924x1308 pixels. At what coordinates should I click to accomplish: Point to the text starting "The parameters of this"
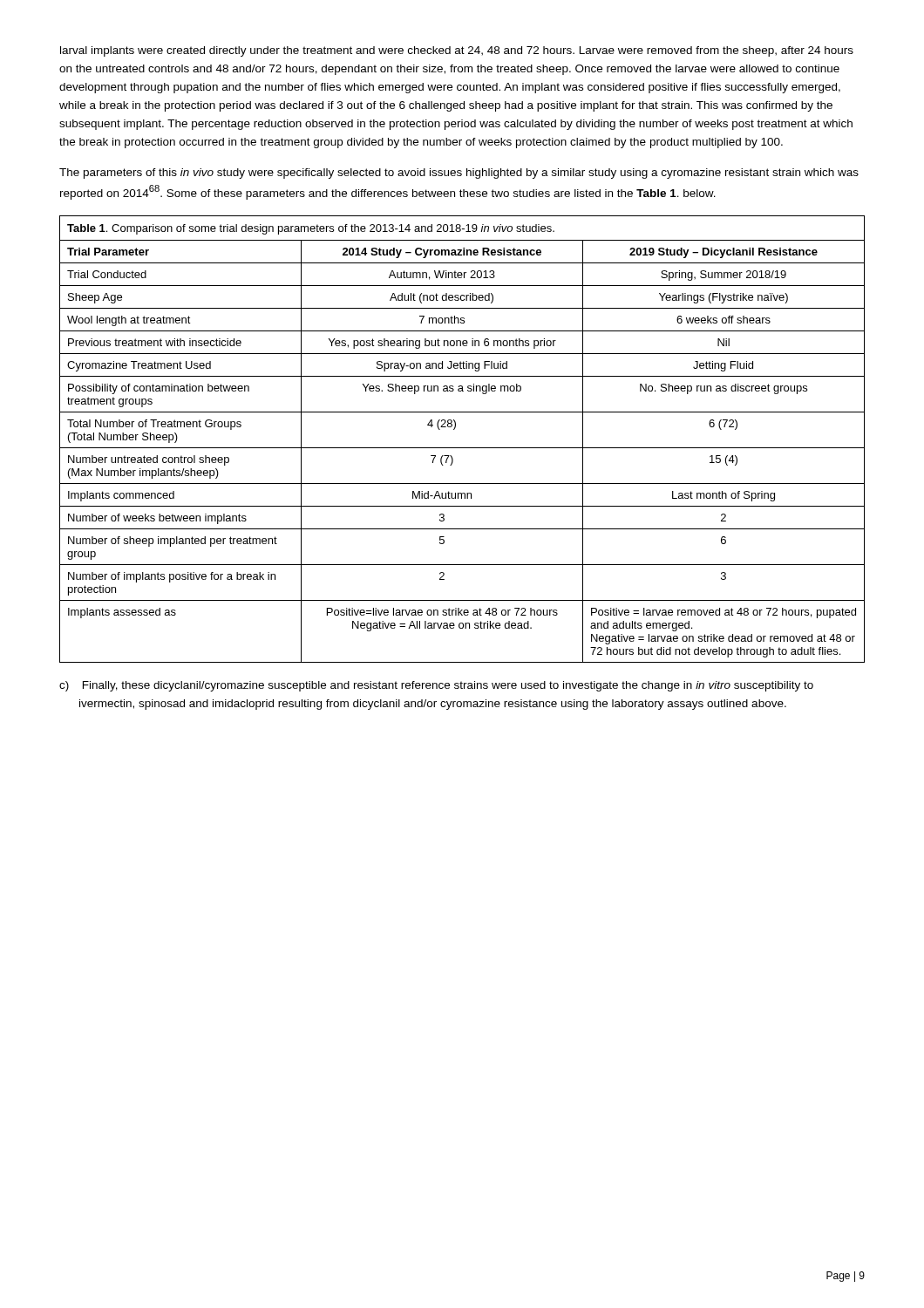[459, 182]
